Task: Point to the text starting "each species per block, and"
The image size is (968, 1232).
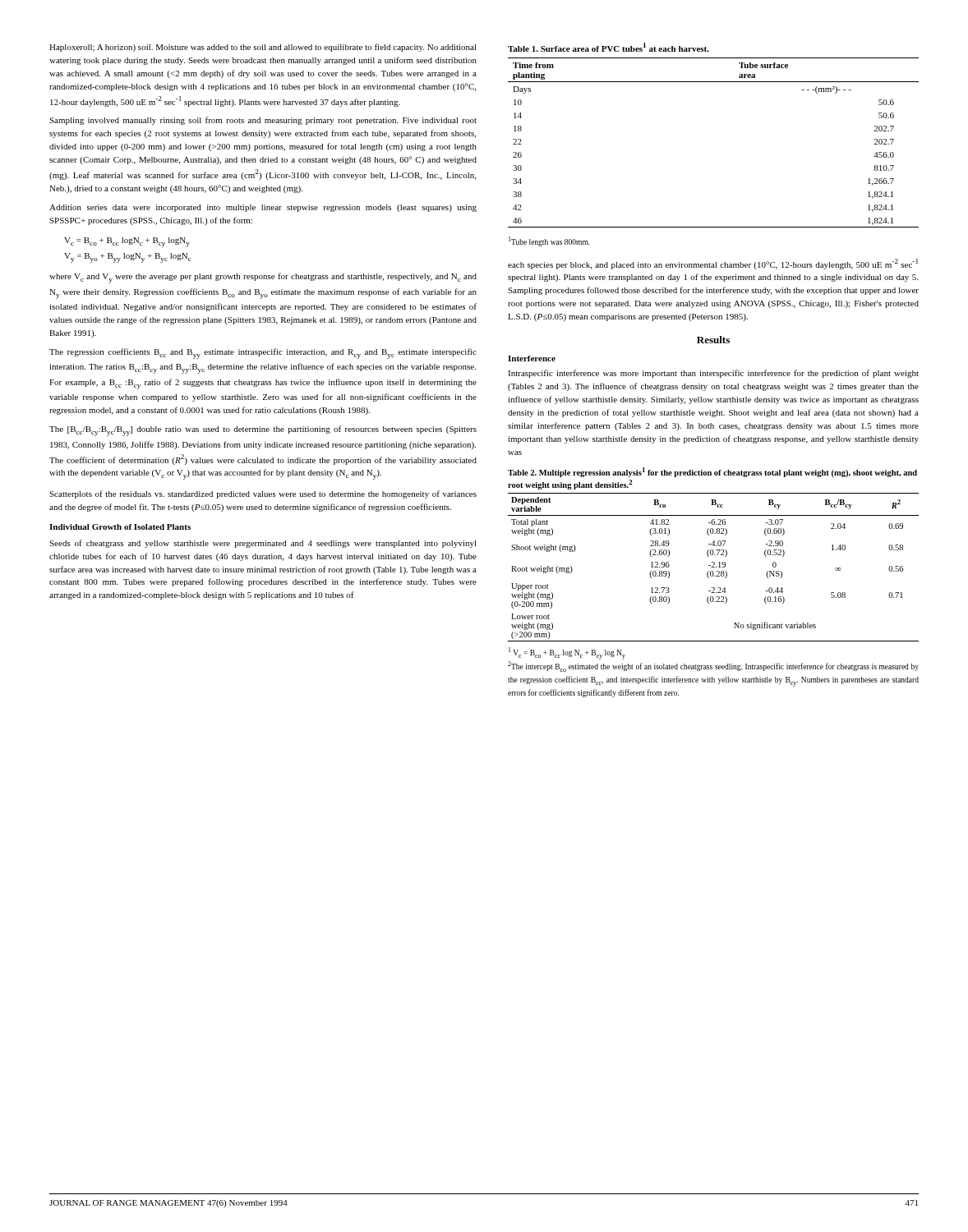Action: pyautogui.click(x=713, y=290)
